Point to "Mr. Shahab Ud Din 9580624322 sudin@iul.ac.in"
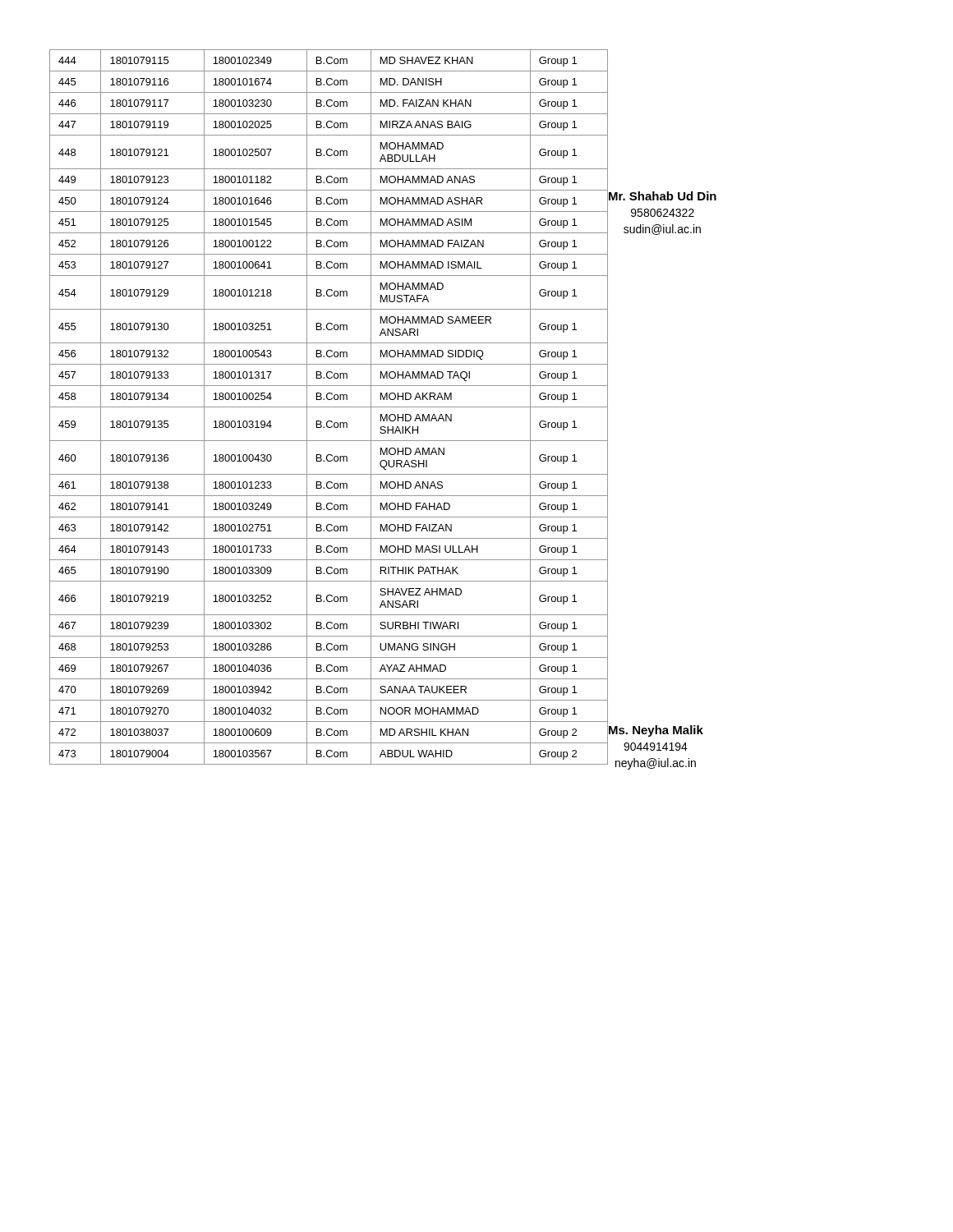 pos(662,212)
